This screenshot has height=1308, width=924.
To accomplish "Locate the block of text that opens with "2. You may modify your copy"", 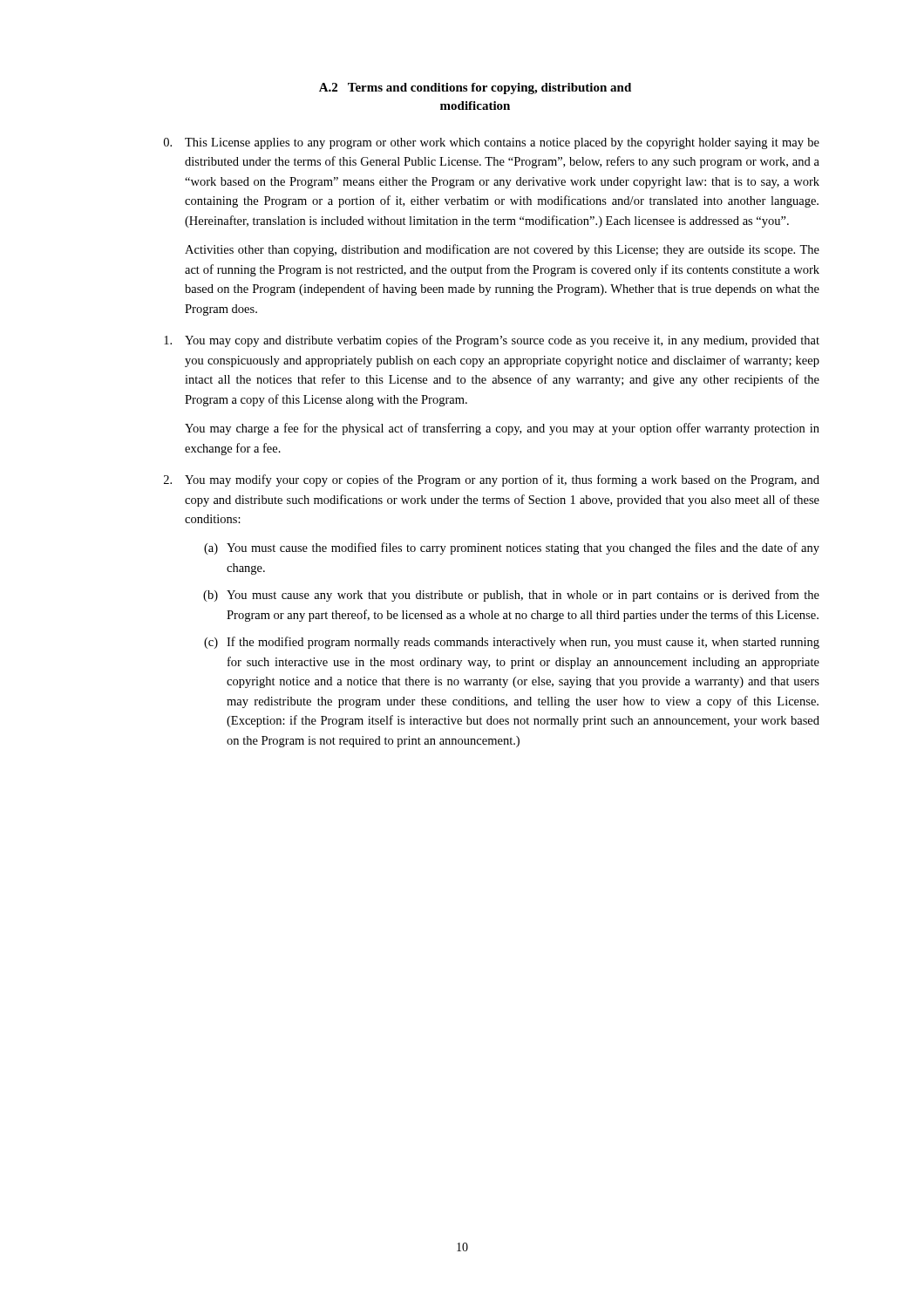I will coord(475,614).
